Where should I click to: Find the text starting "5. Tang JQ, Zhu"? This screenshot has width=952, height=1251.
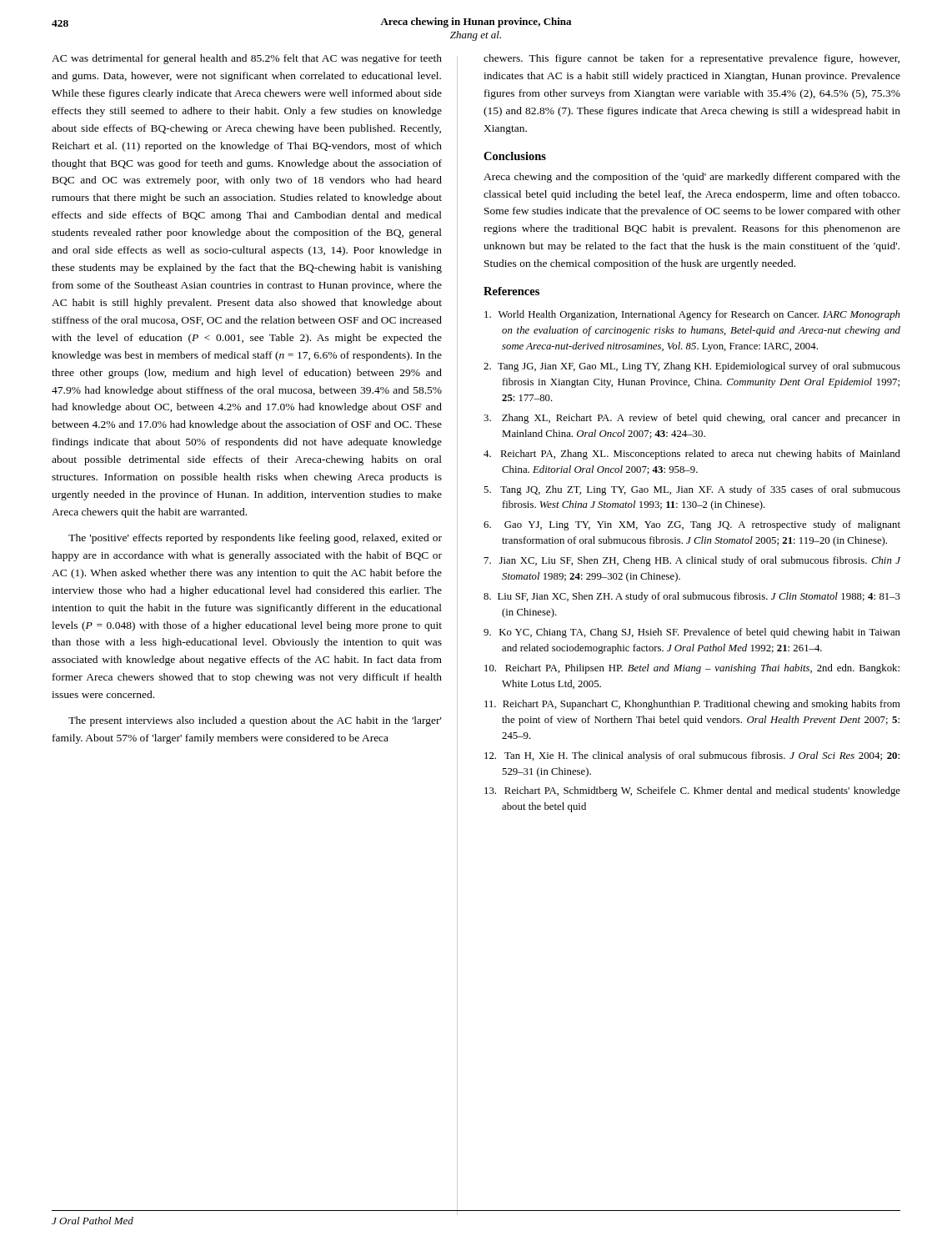(x=692, y=497)
